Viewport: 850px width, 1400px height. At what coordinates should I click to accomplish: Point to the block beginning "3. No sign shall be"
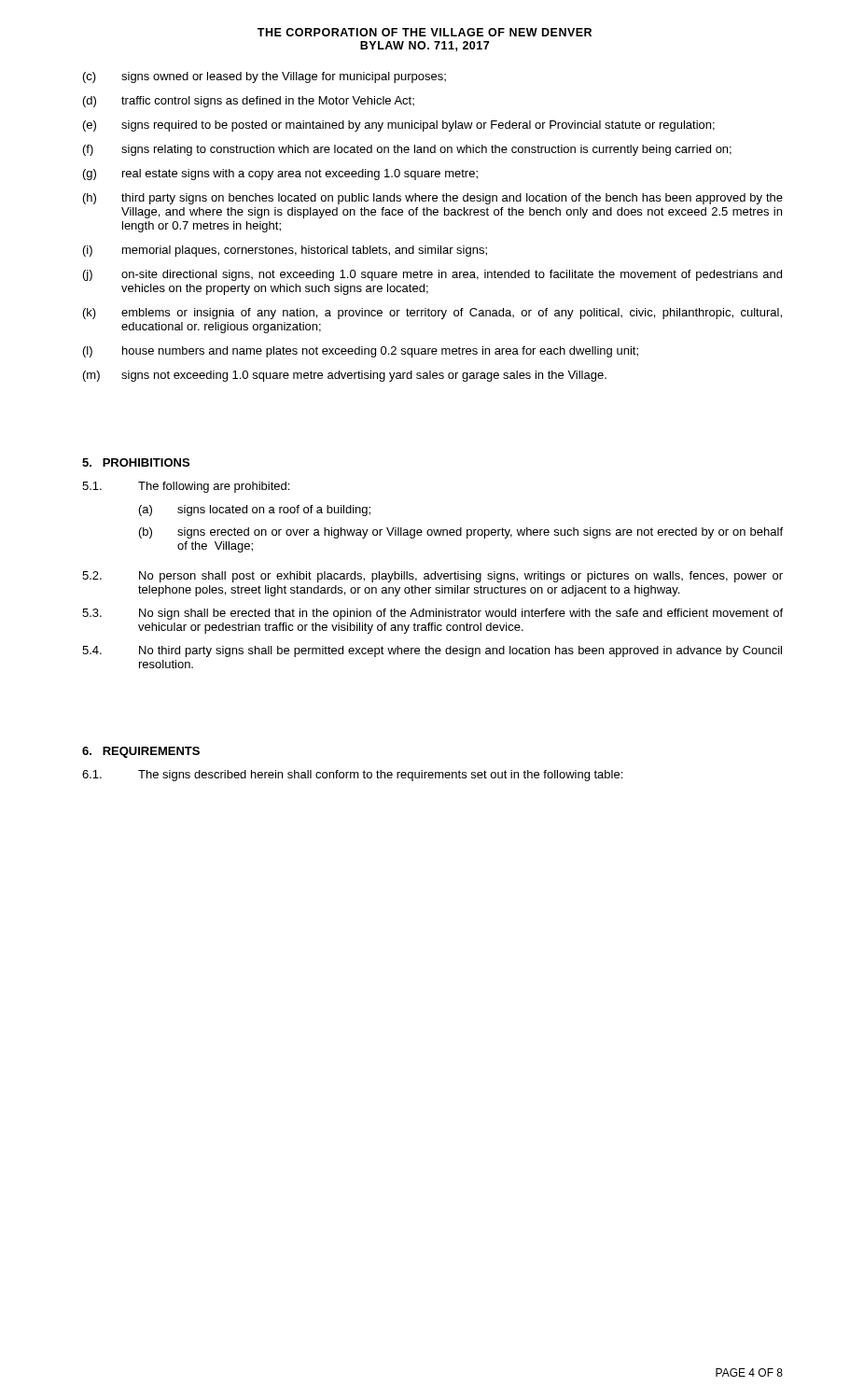(x=432, y=620)
